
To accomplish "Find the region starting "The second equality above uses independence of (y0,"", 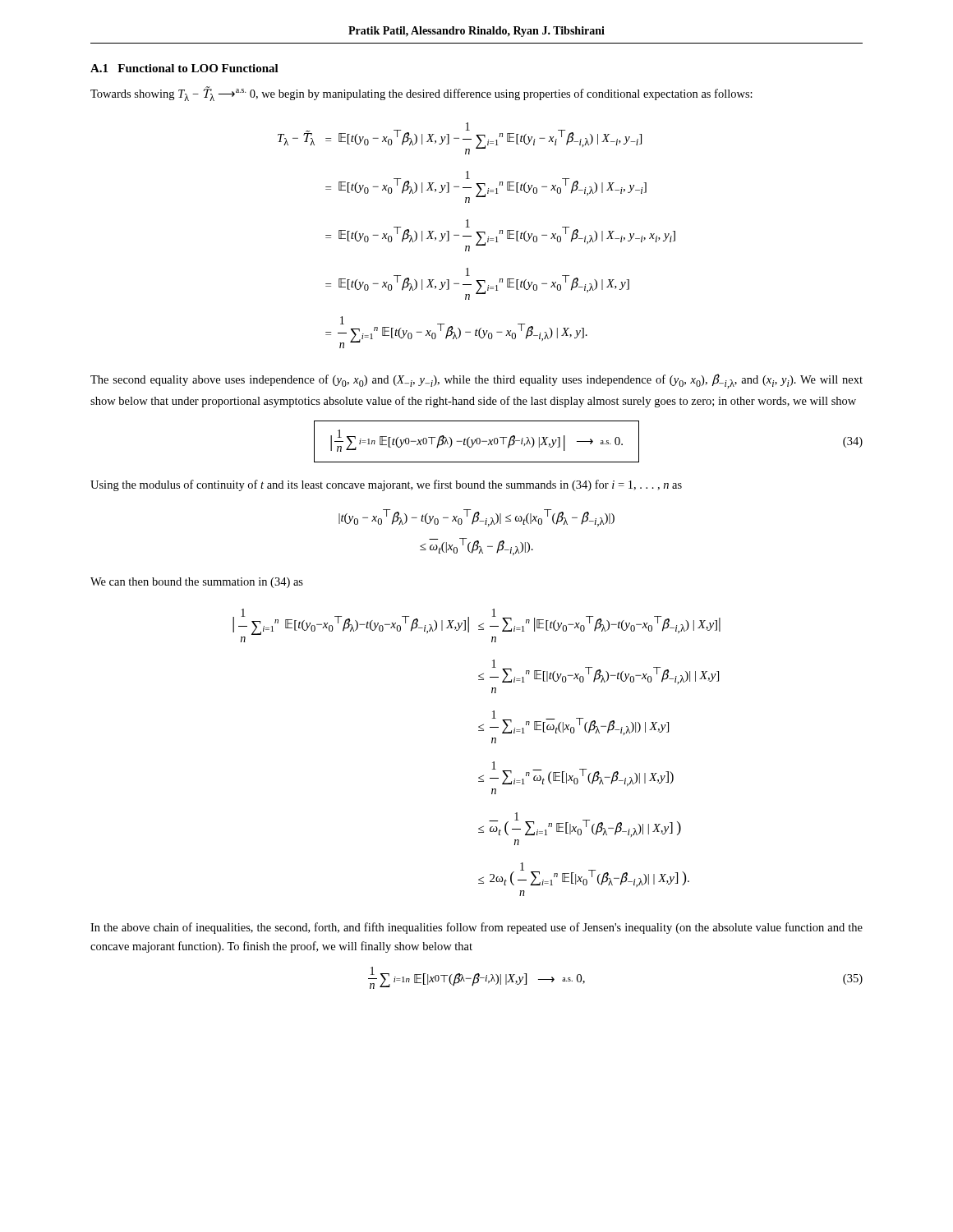I will [476, 390].
